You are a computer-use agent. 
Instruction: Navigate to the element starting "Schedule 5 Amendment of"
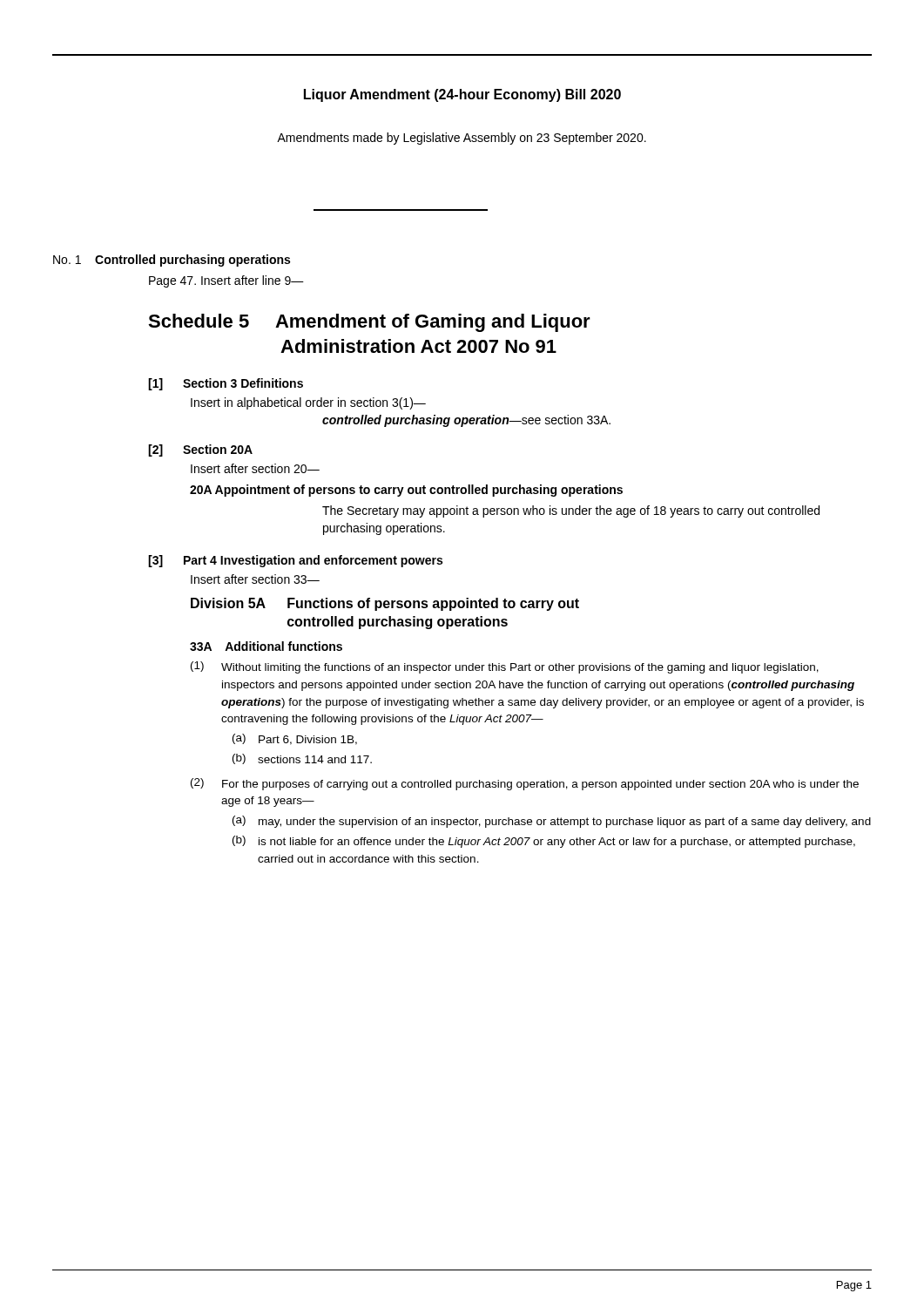point(369,334)
